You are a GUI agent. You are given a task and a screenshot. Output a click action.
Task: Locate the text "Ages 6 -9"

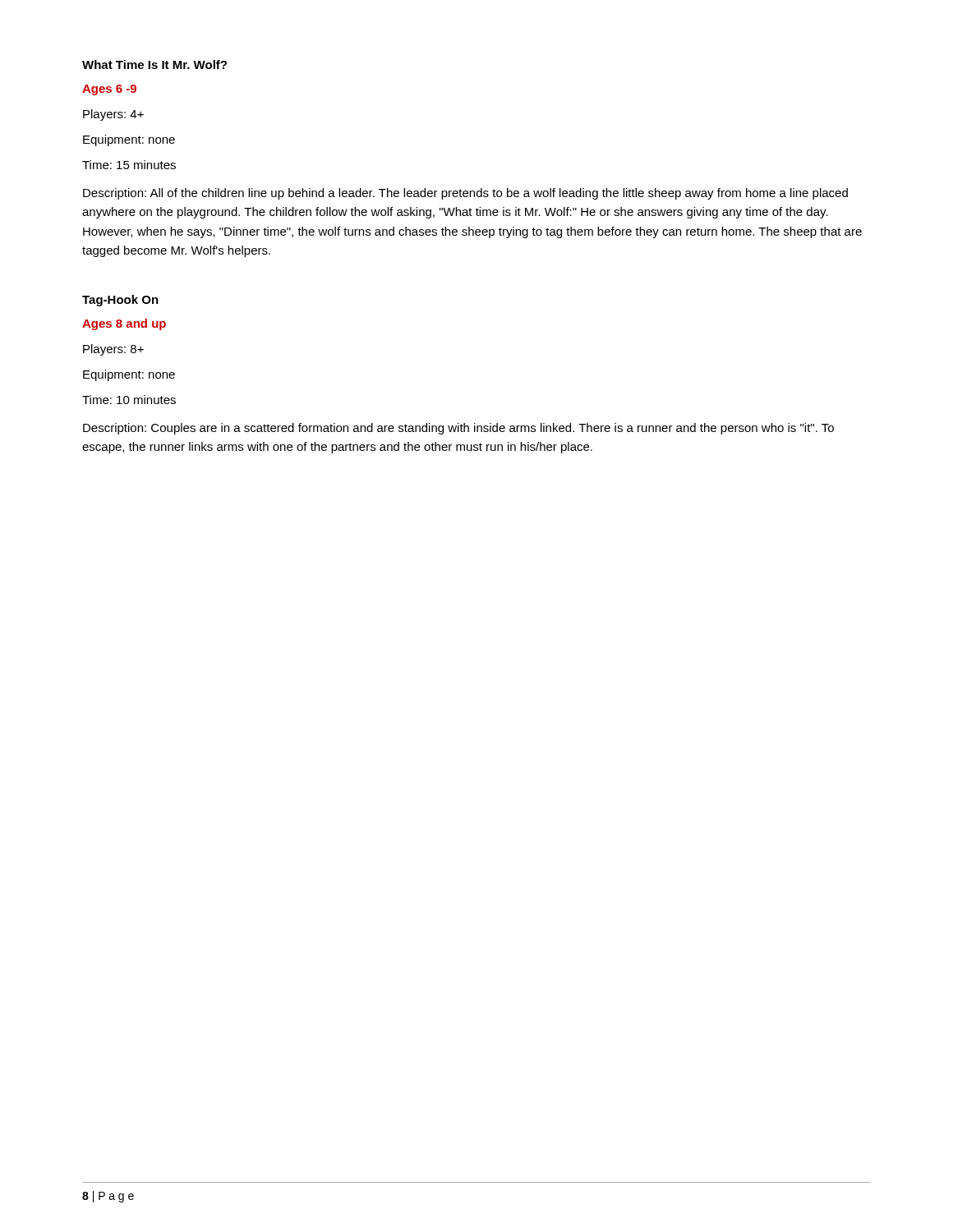110,88
